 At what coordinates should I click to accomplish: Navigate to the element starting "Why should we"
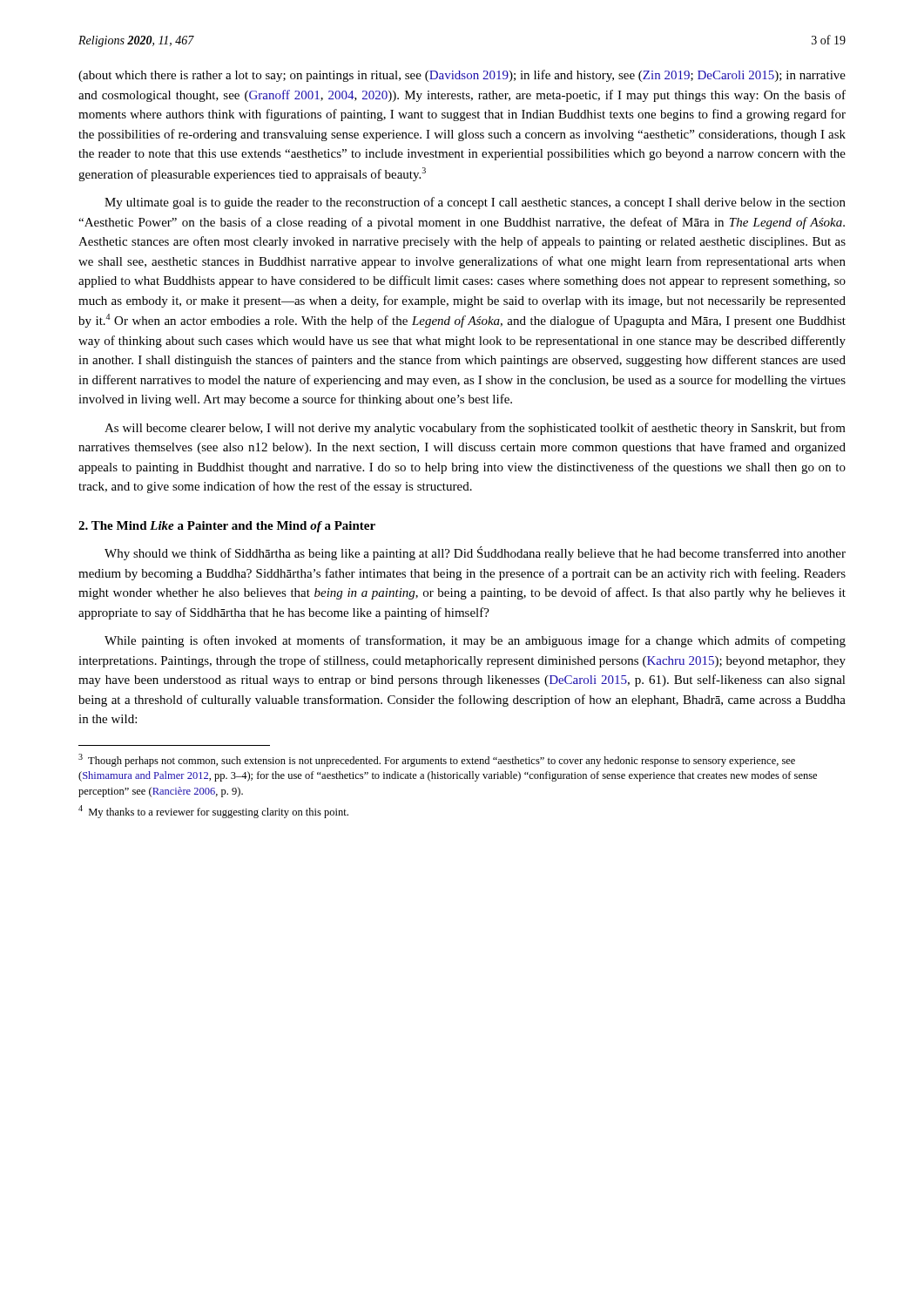coord(462,583)
